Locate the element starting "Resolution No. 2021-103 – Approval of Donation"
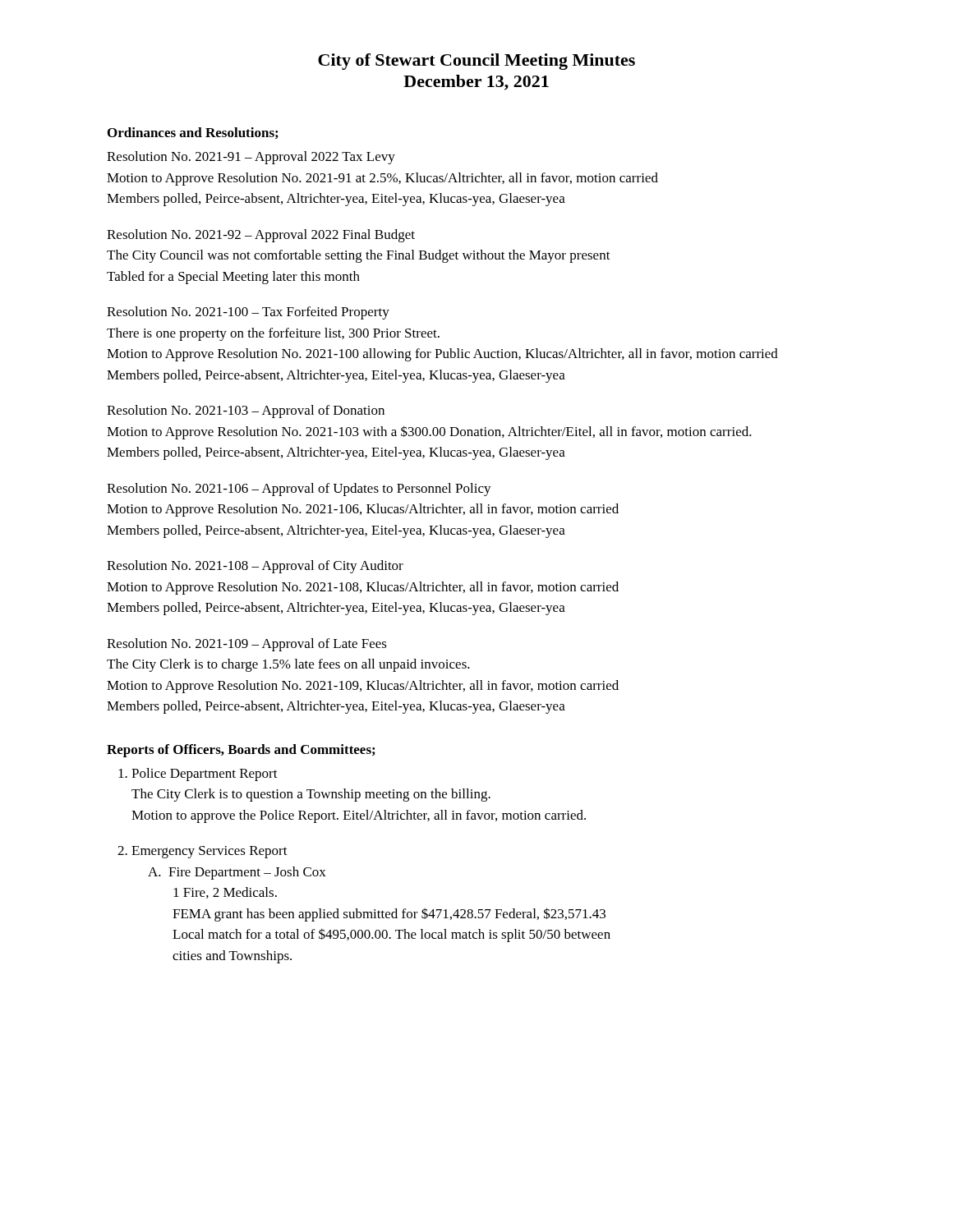This screenshot has height=1232, width=953. coord(429,431)
